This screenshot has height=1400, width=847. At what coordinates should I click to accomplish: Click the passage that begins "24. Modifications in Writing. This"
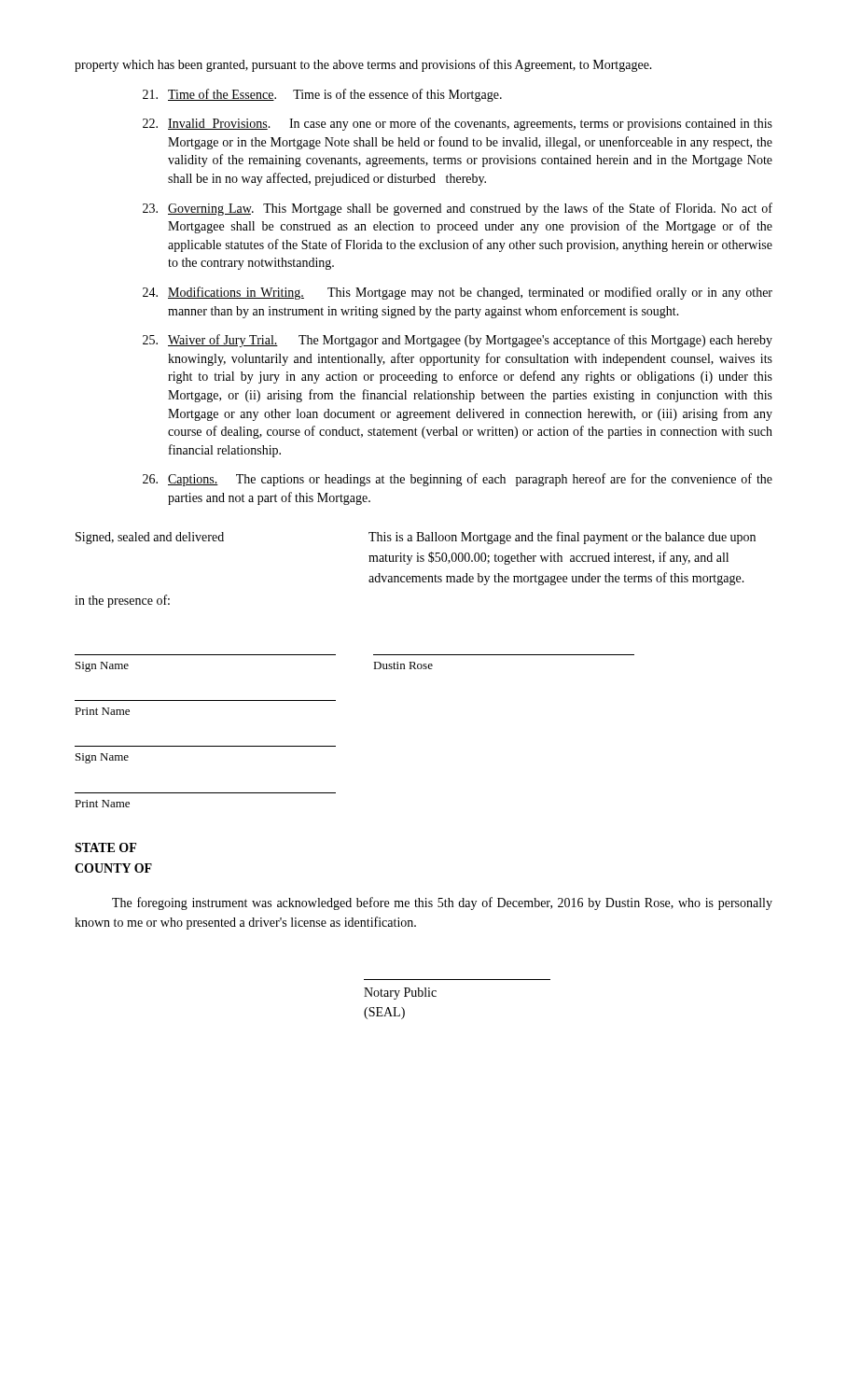click(x=424, y=302)
